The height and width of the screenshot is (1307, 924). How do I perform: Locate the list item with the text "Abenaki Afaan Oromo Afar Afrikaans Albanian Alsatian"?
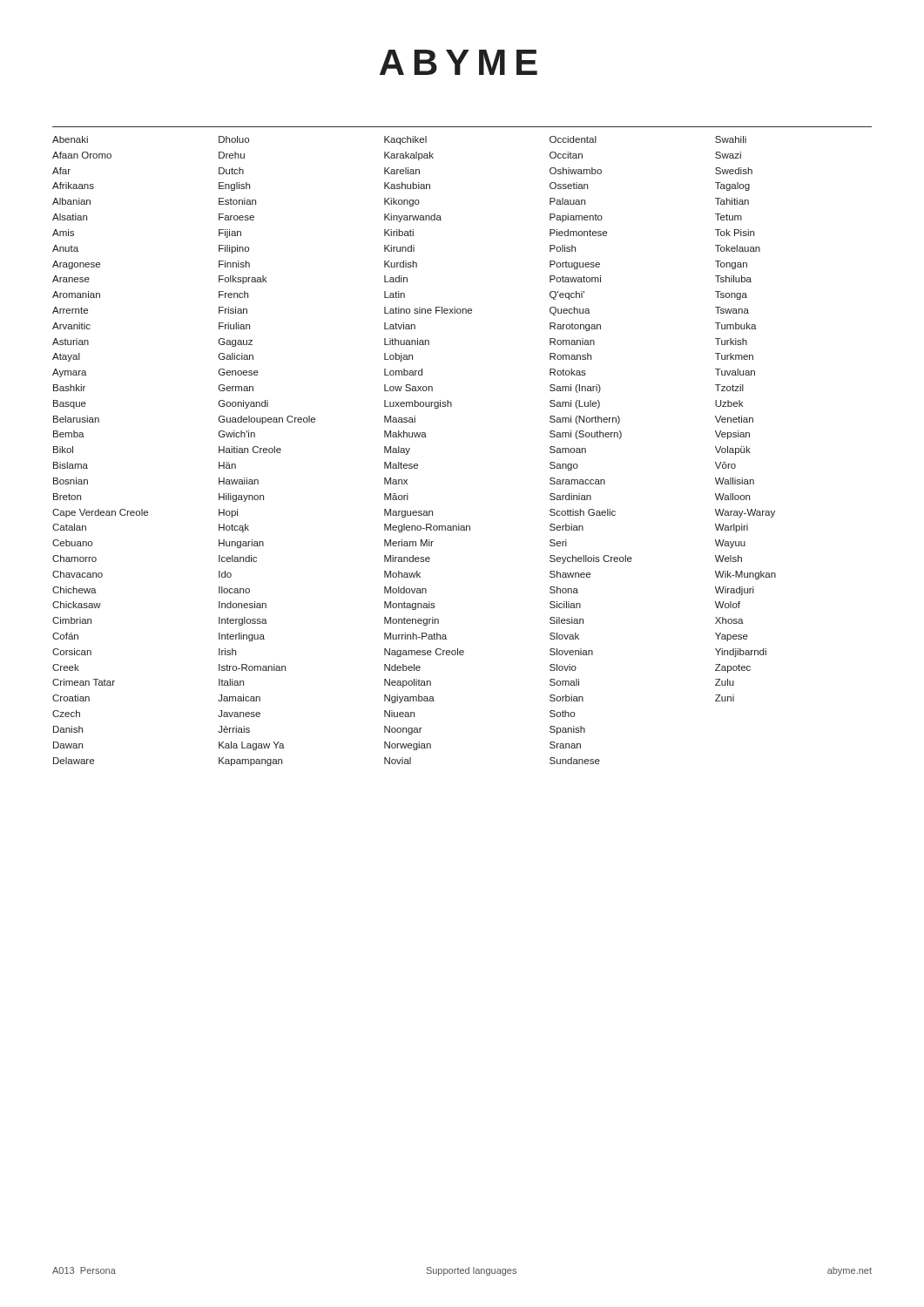pos(399,140)
